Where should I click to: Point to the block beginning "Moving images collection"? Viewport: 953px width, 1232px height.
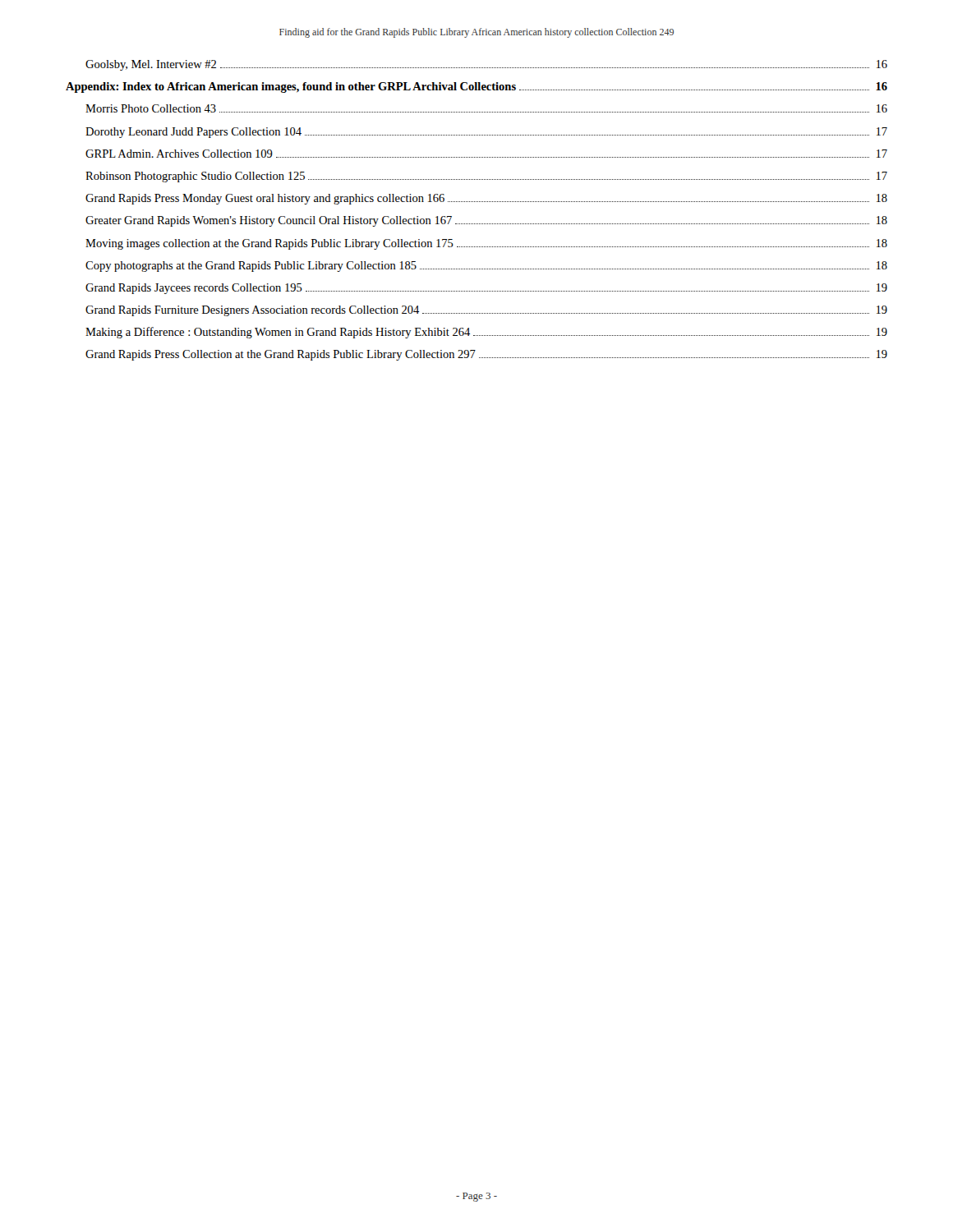pos(486,243)
